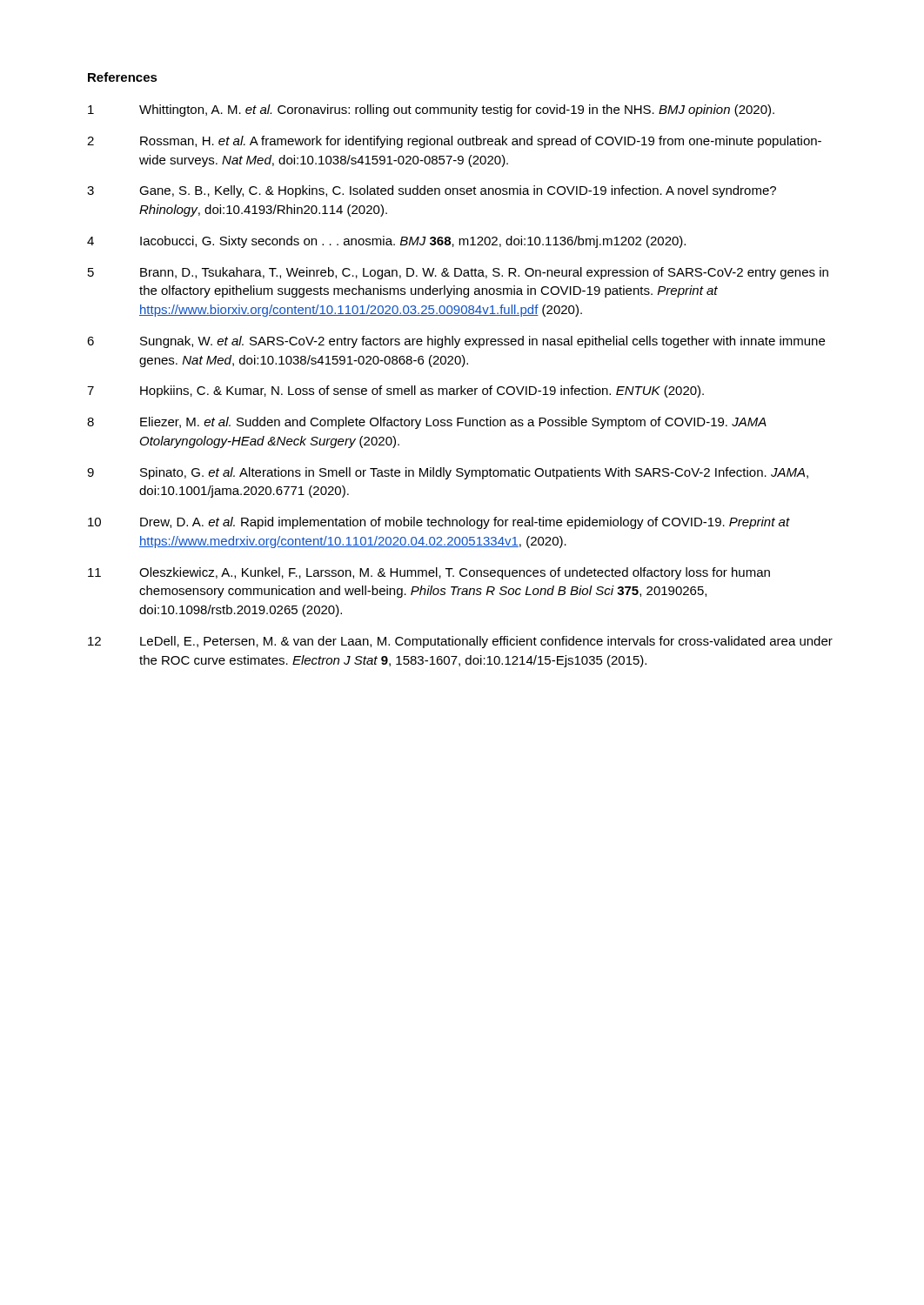Select the text block starting "3 Gane, S. B., Kelly, C. & Hopkins,"
This screenshot has width=924, height=1305.
click(x=462, y=200)
